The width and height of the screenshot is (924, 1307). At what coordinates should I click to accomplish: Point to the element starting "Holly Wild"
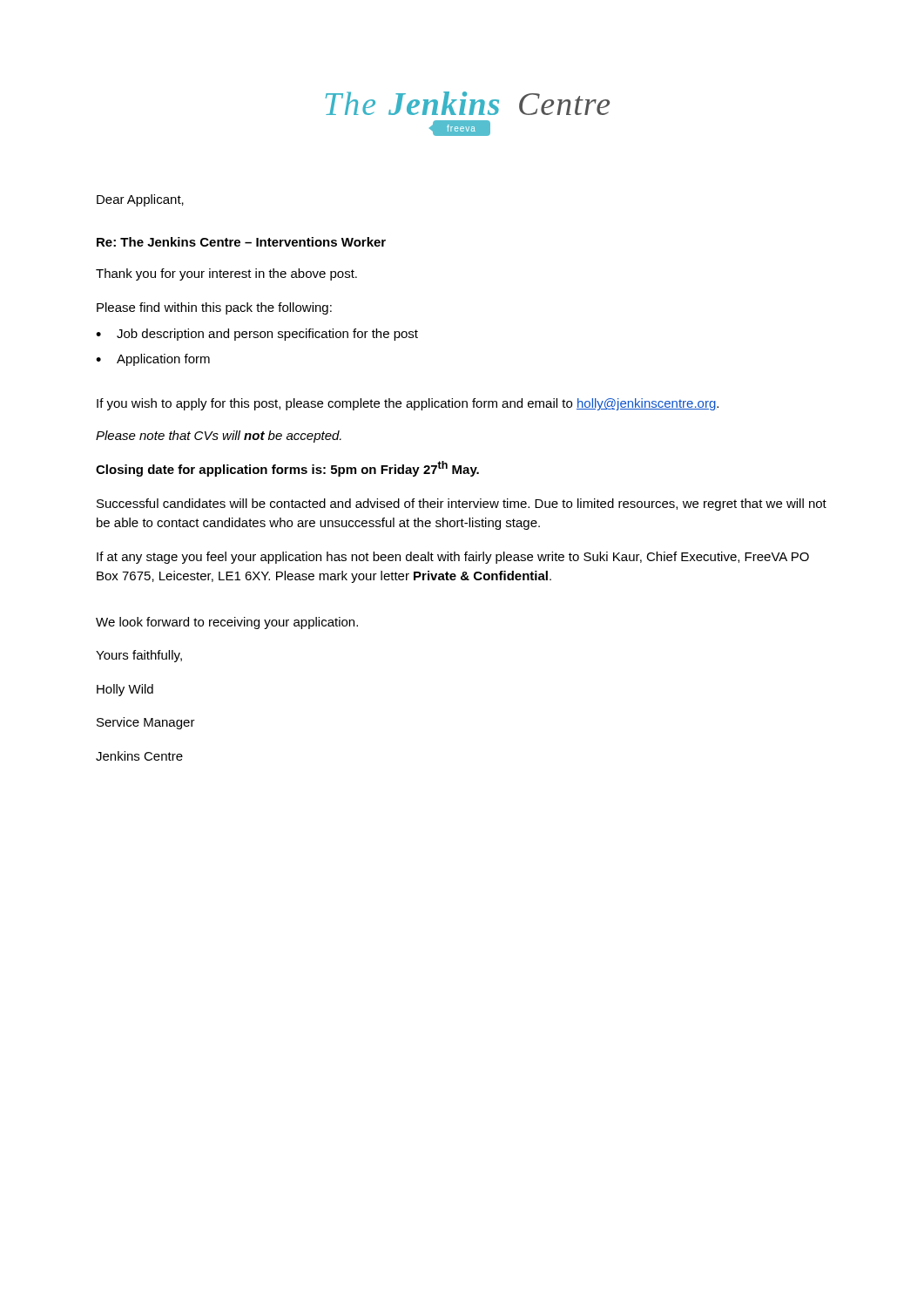click(125, 689)
